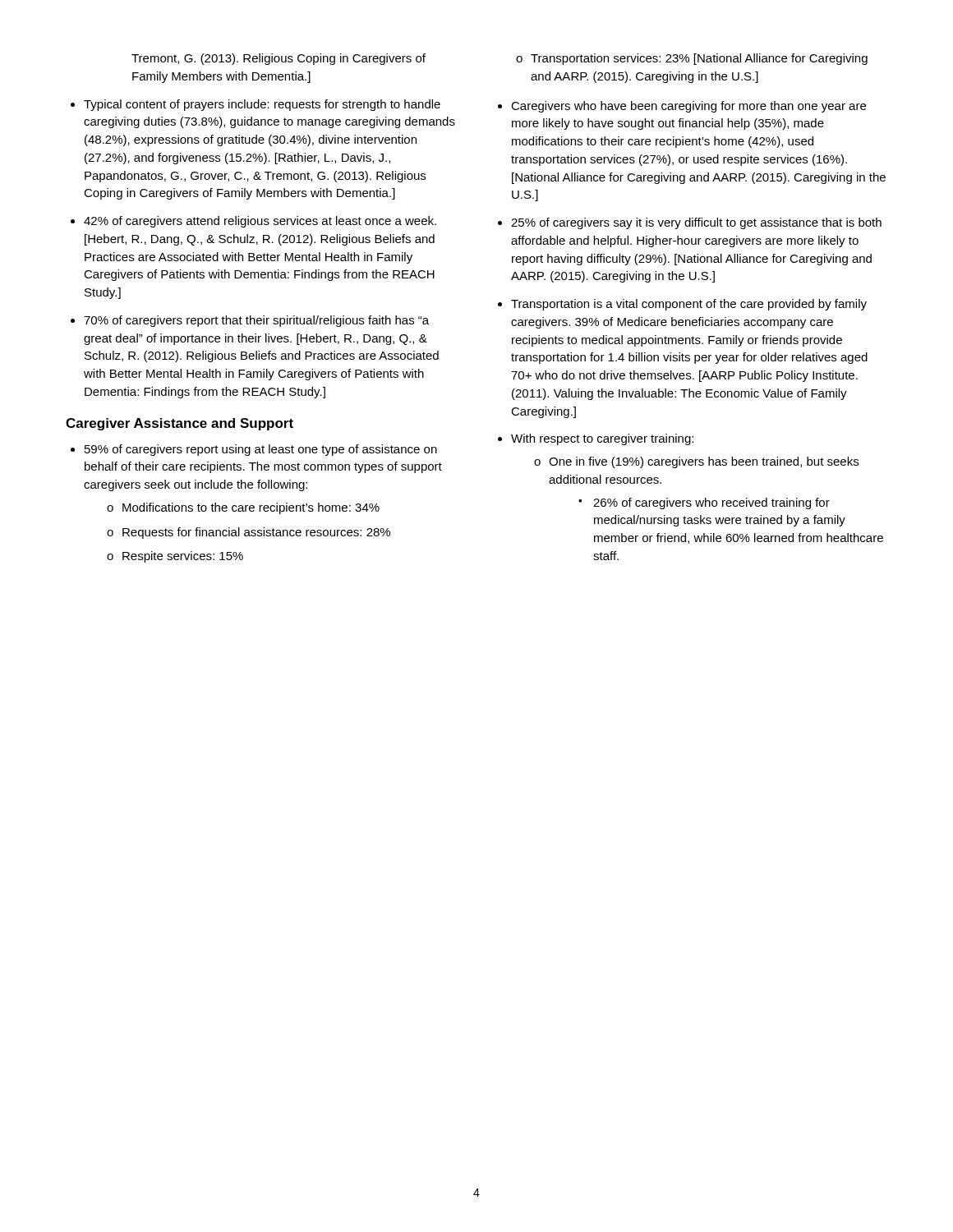
Task: Find the text starting "Respite services: 15%"
Action: click(x=183, y=556)
